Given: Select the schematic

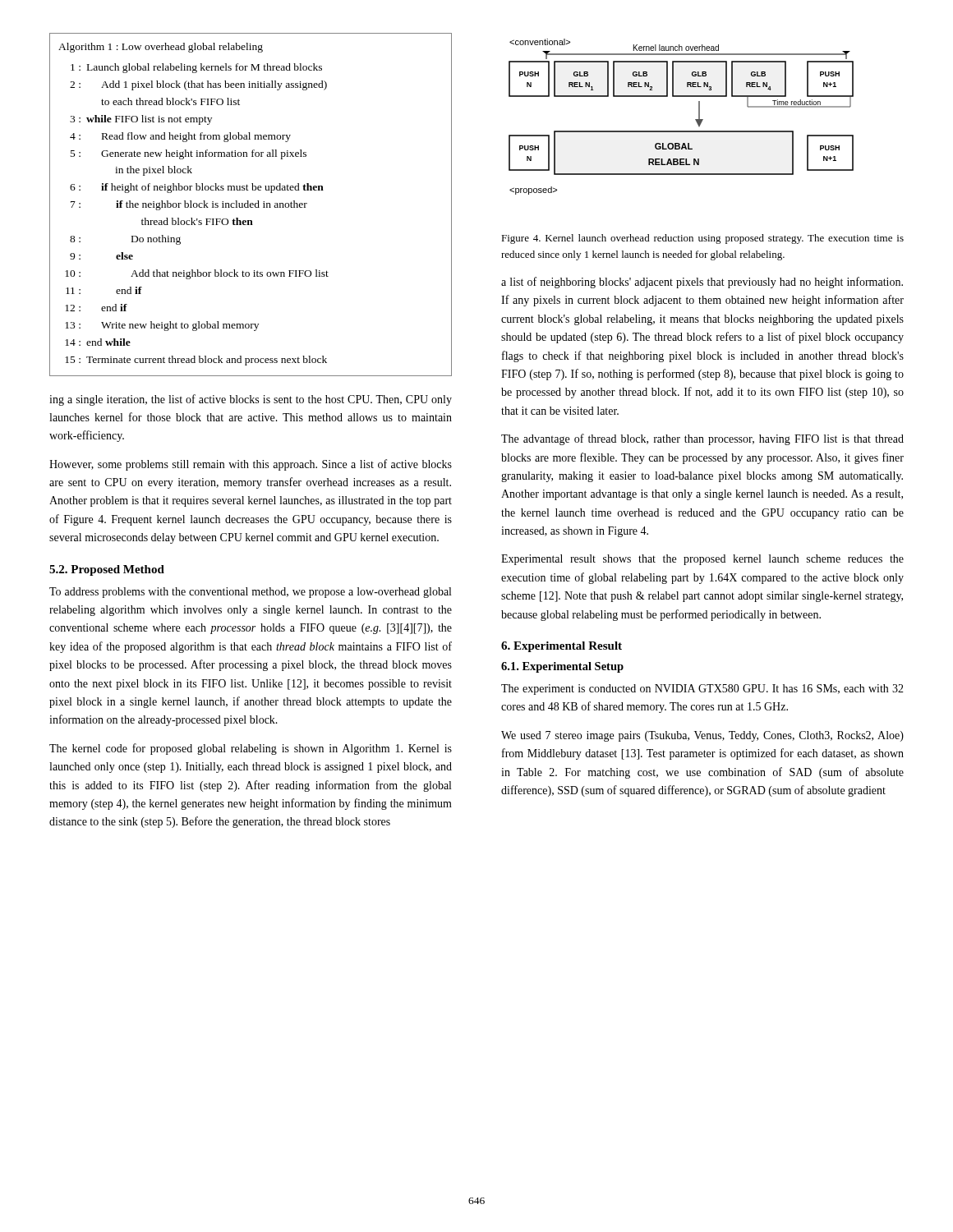Looking at the screenshot, I should (702, 127).
